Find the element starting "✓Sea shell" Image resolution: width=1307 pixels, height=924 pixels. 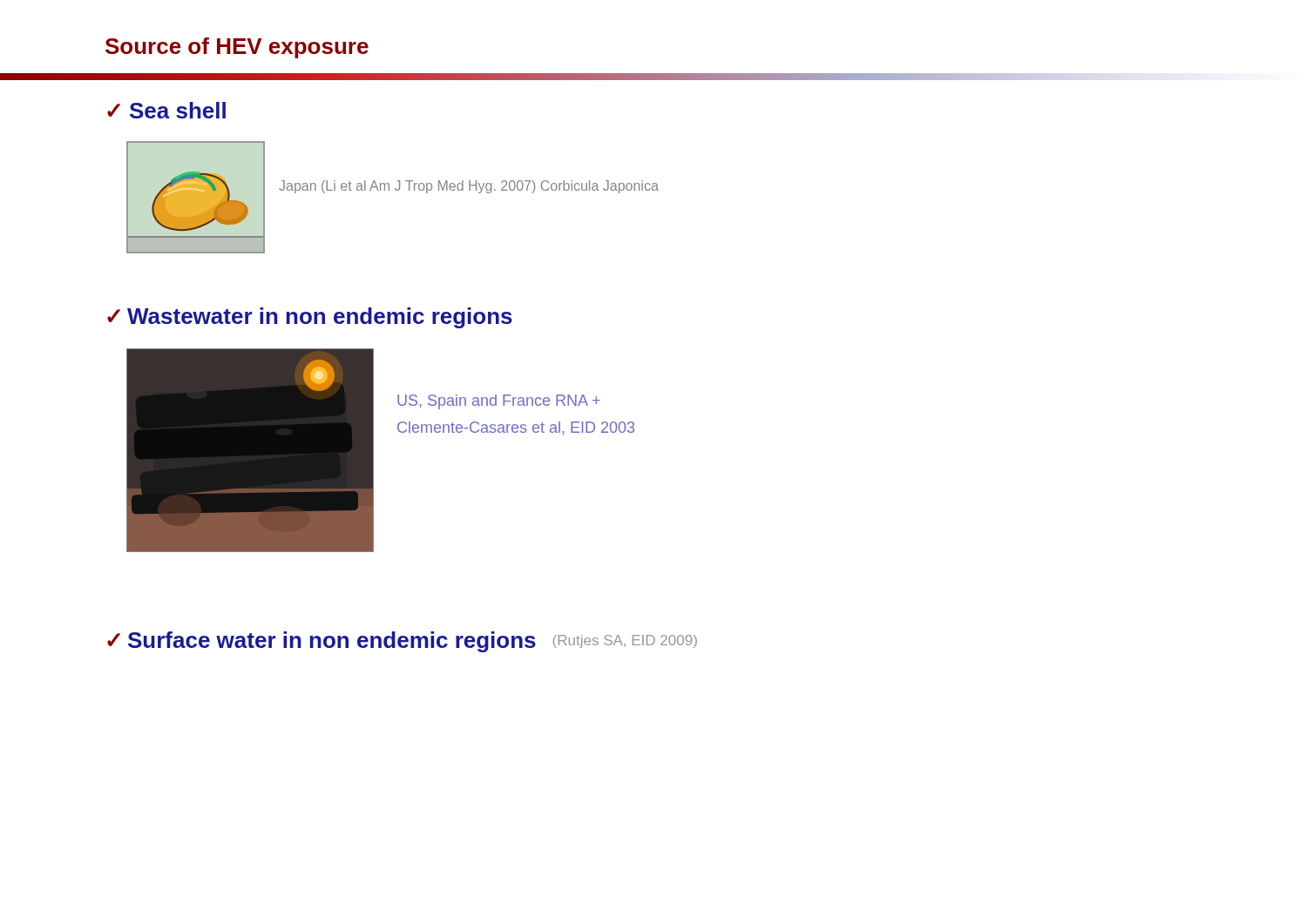click(166, 111)
